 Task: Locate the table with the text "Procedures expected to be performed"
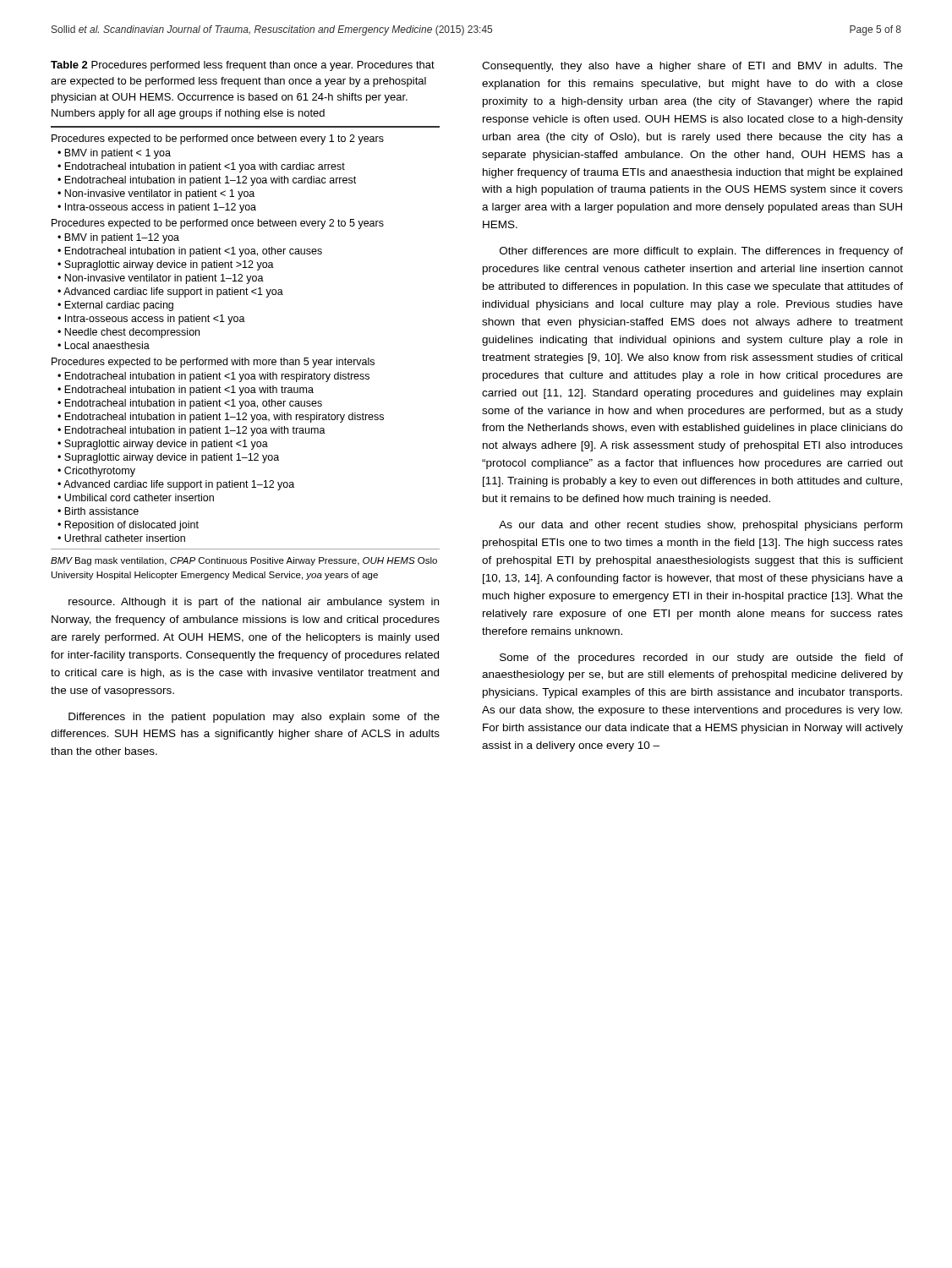tap(245, 338)
